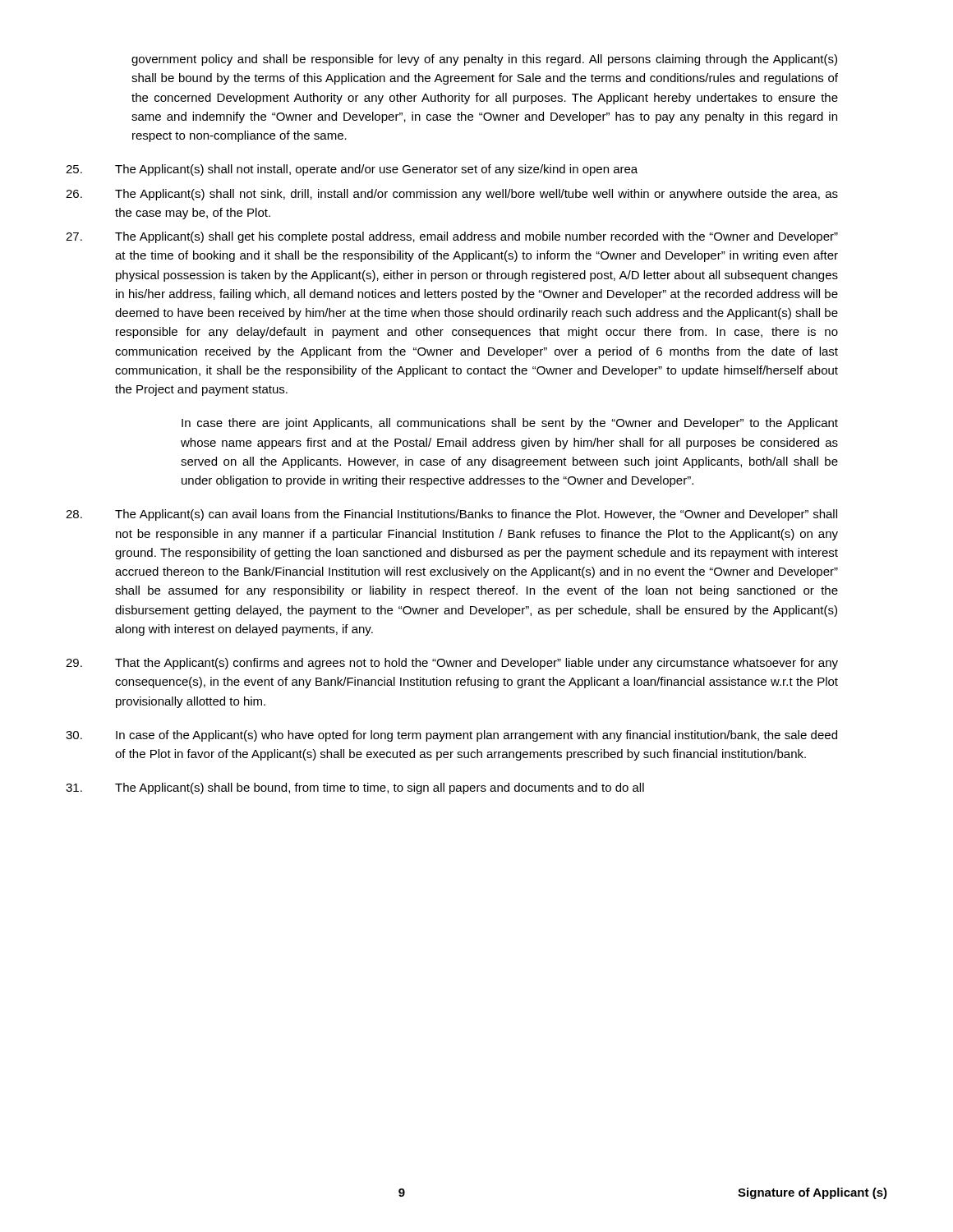Find the list item containing "30. In case of"

(x=476, y=744)
